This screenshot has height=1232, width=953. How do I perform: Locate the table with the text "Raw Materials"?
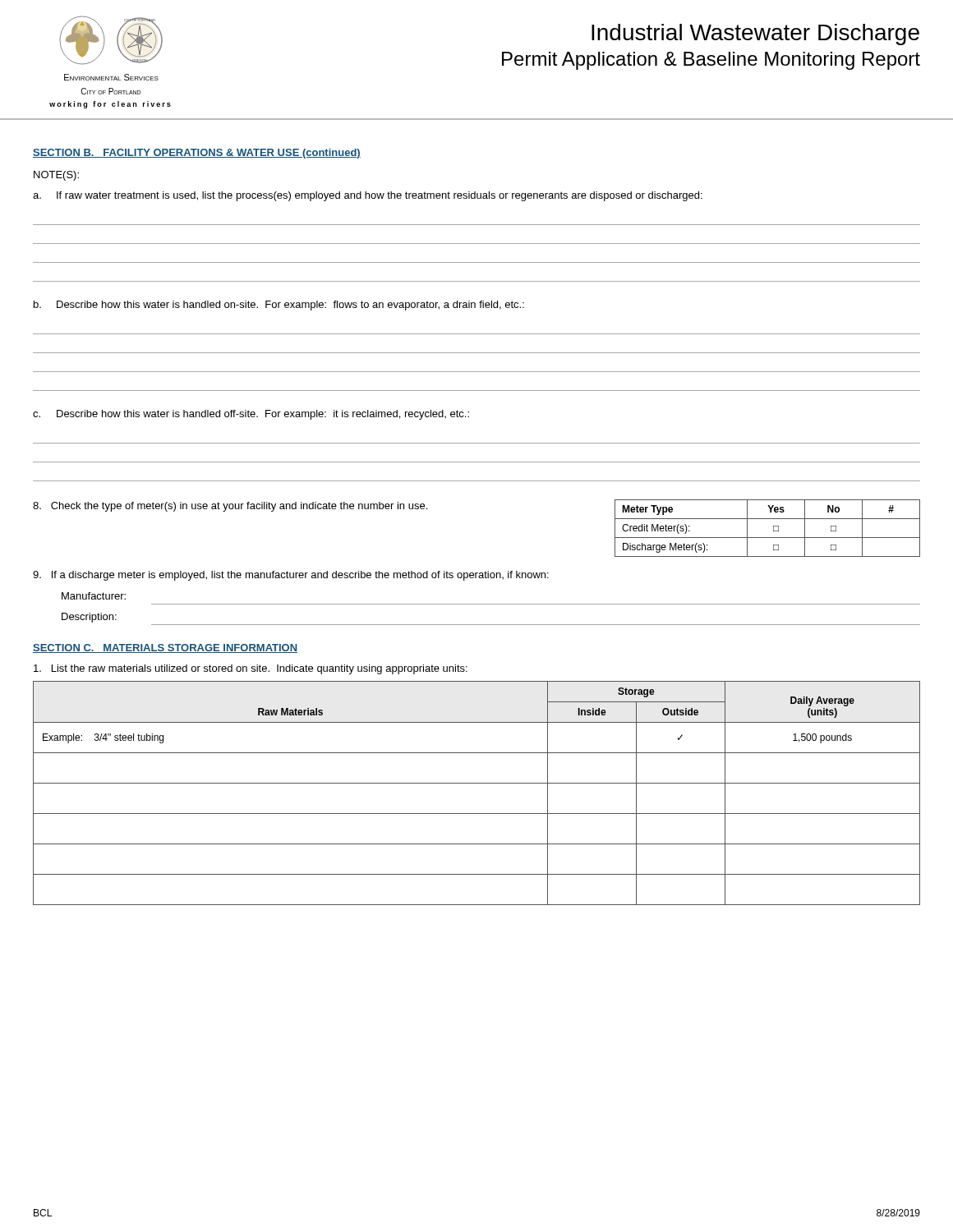(476, 793)
